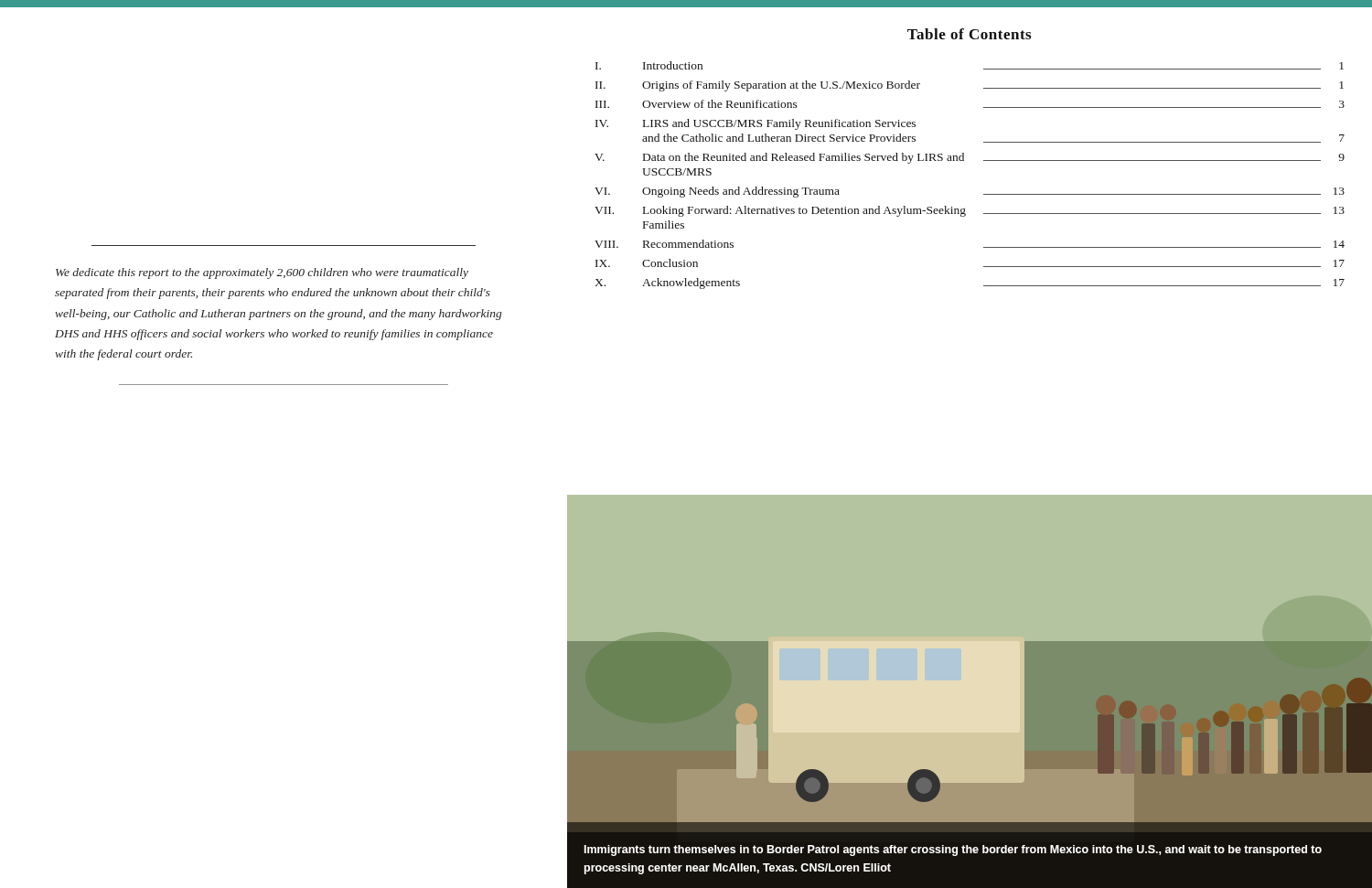The image size is (1372, 888).
Task: Locate the list item that reads "IX. Conclusion 17"
Action: tap(670, 263)
